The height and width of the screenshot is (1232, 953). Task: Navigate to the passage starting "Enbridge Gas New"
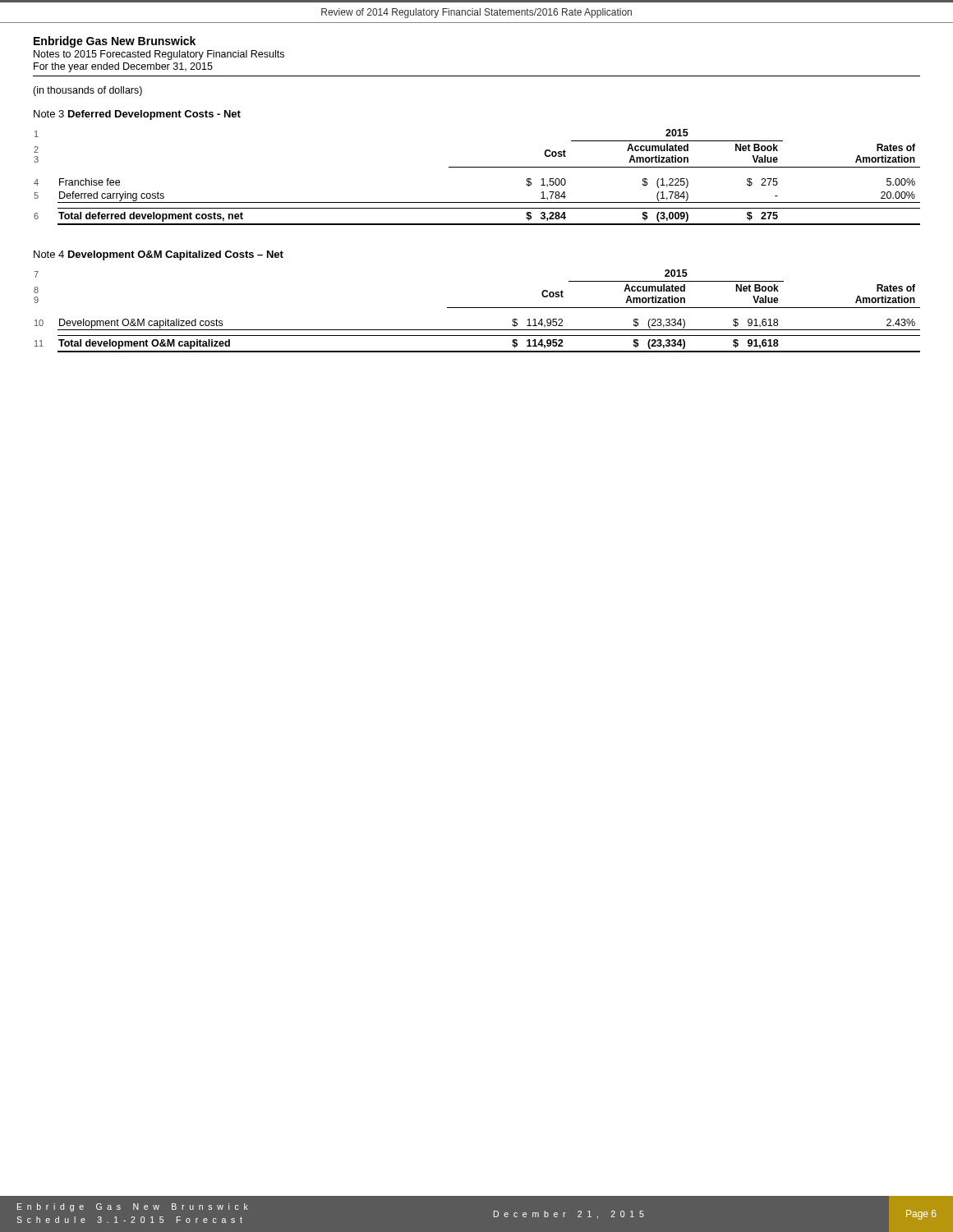(159, 53)
